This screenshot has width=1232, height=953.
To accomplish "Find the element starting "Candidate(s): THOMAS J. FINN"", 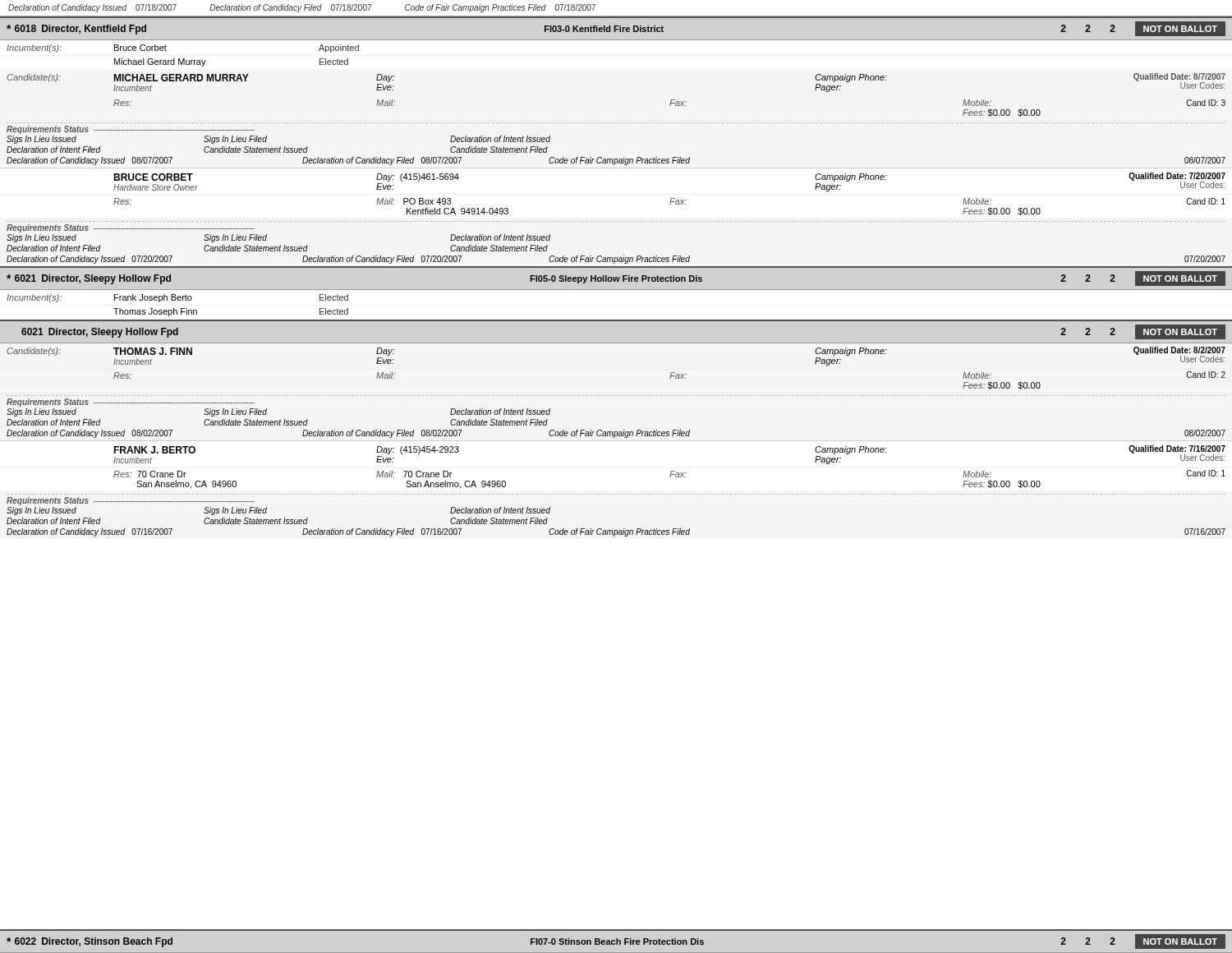I will tap(55, 355).
